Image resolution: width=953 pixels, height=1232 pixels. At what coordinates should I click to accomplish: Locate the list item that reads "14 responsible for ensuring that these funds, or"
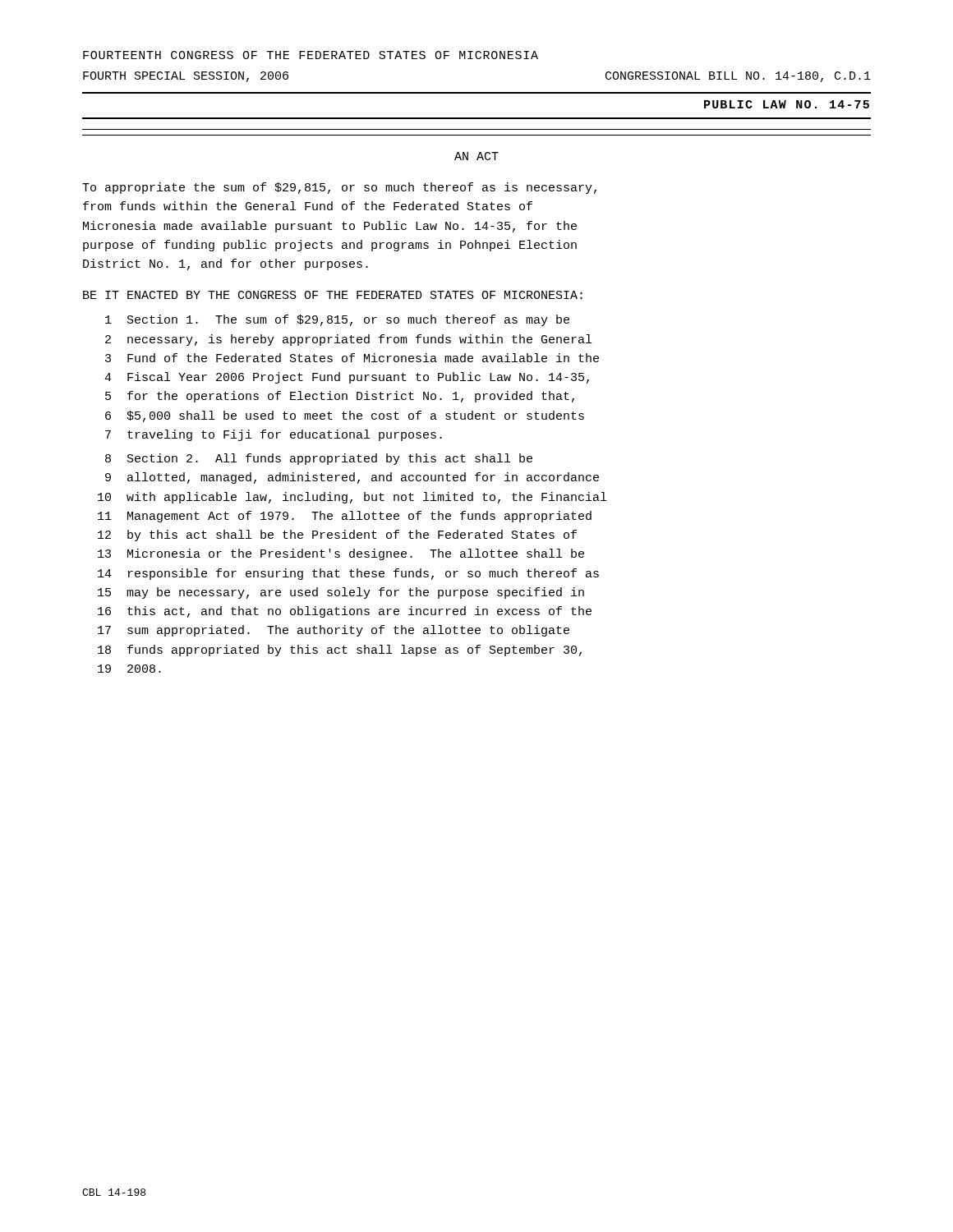point(476,574)
